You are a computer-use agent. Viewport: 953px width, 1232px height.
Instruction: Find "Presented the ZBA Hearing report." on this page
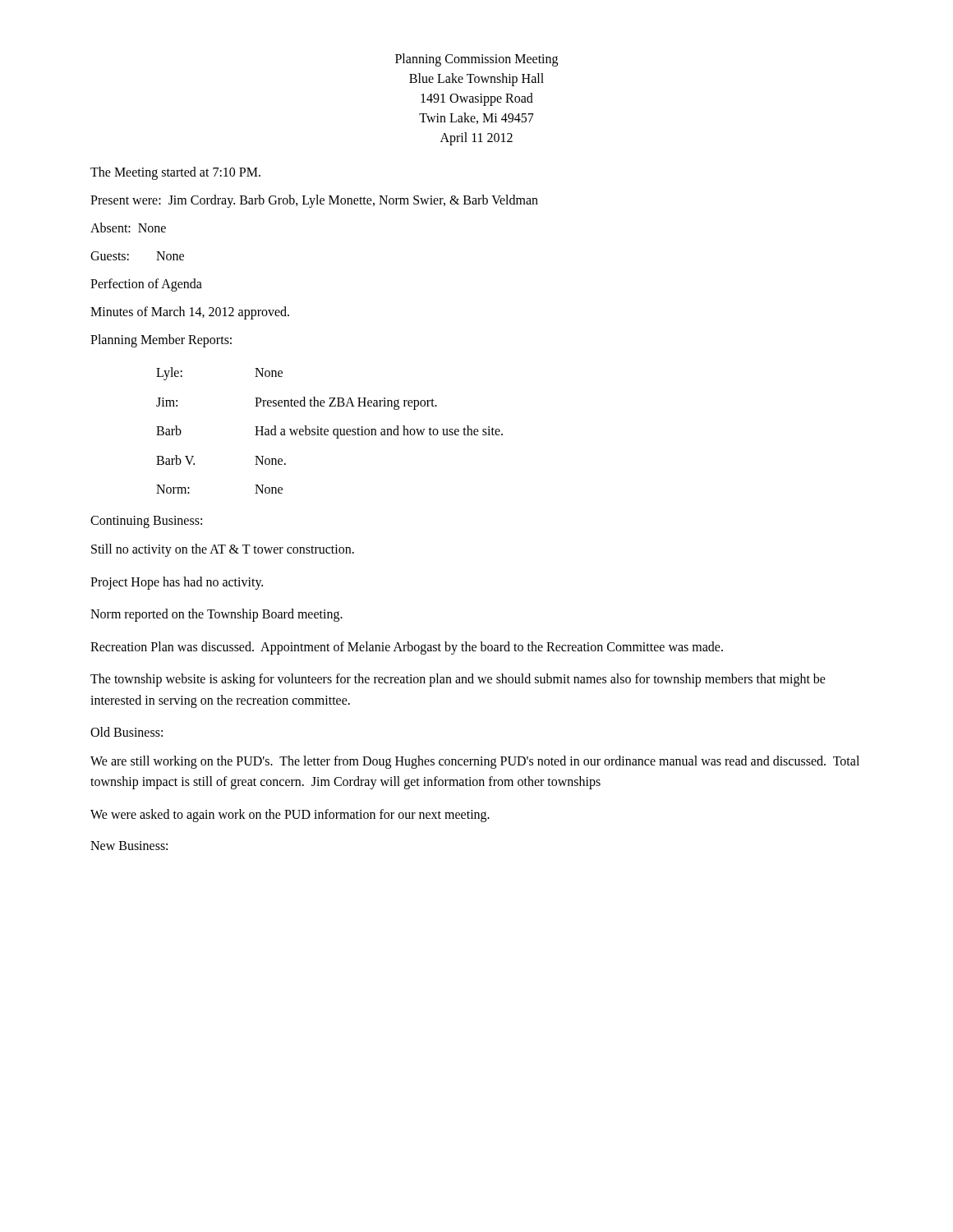click(346, 402)
